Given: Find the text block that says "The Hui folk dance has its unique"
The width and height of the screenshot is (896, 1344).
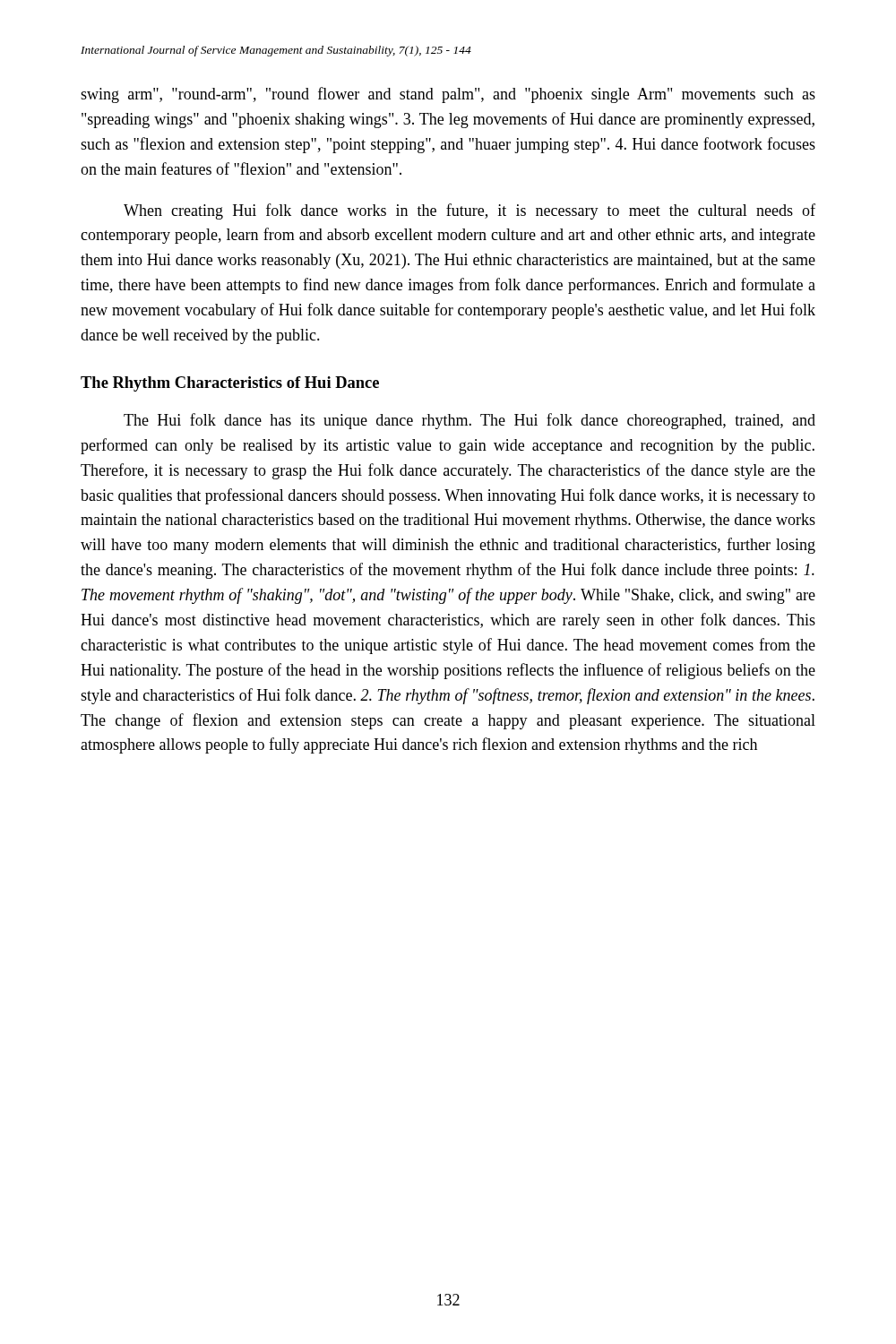Looking at the screenshot, I should pyautogui.click(x=448, y=583).
